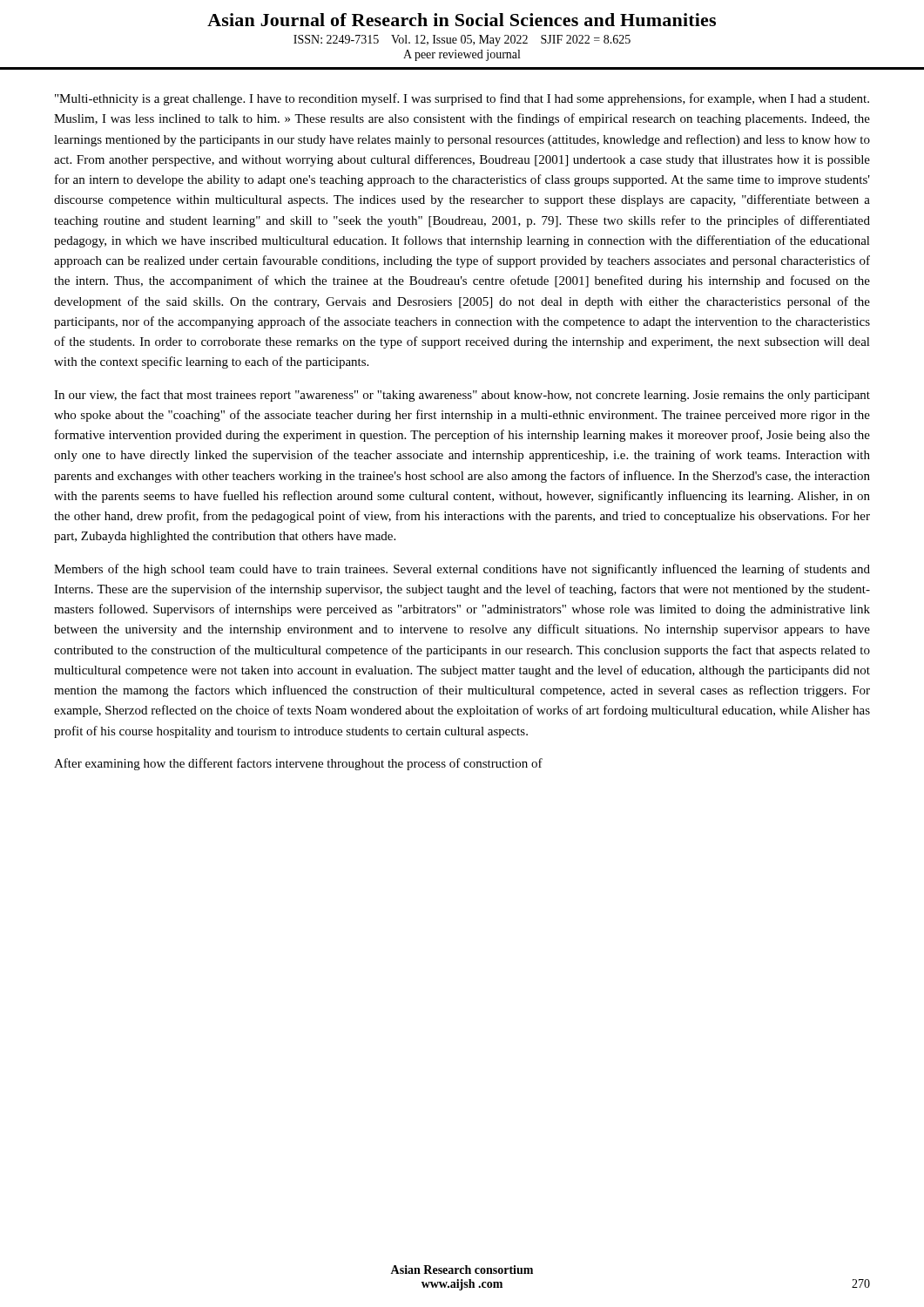Navigate to the text starting "After examining how the different"

click(298, 763)
